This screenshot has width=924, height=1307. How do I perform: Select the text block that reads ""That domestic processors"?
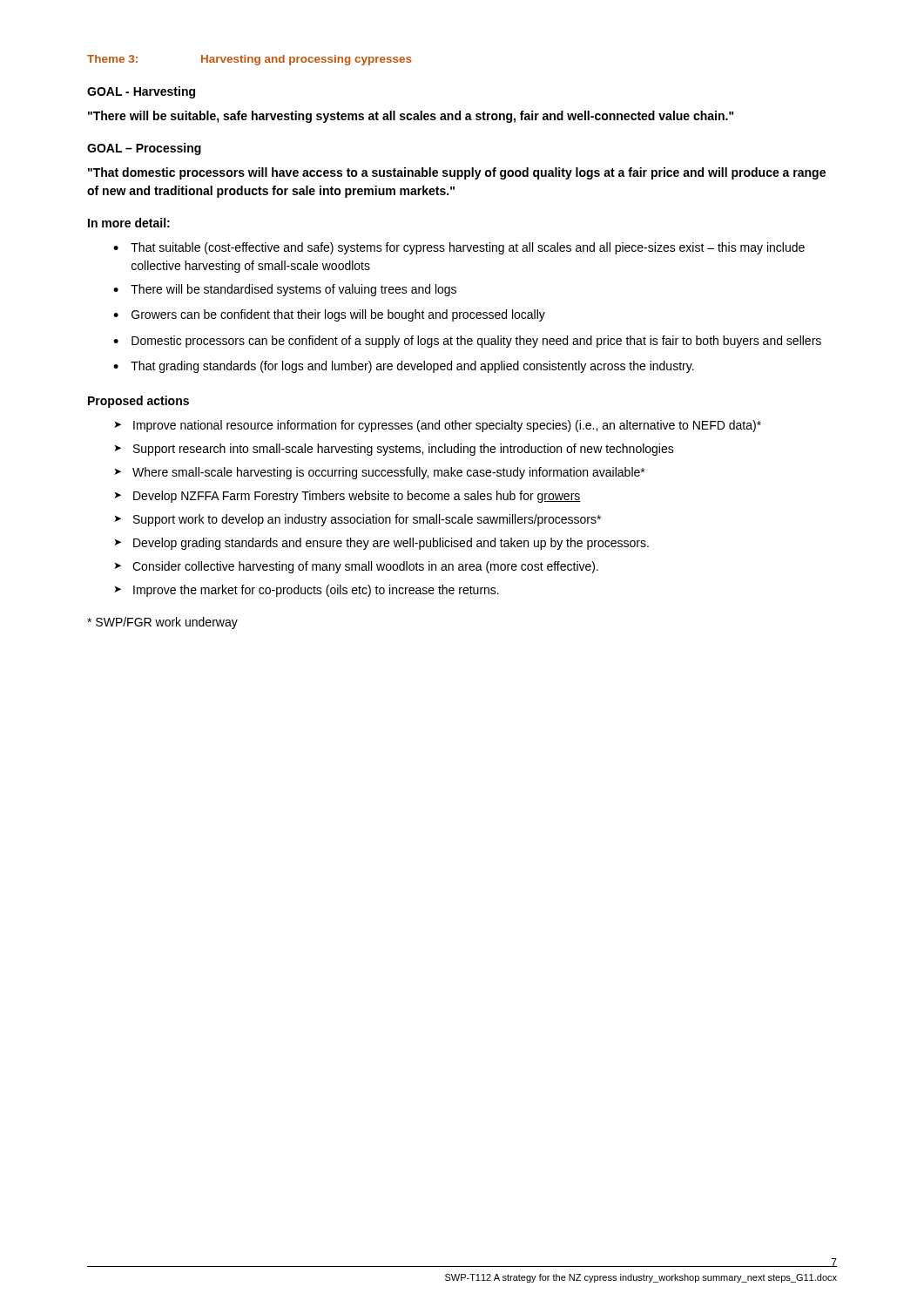457,182
